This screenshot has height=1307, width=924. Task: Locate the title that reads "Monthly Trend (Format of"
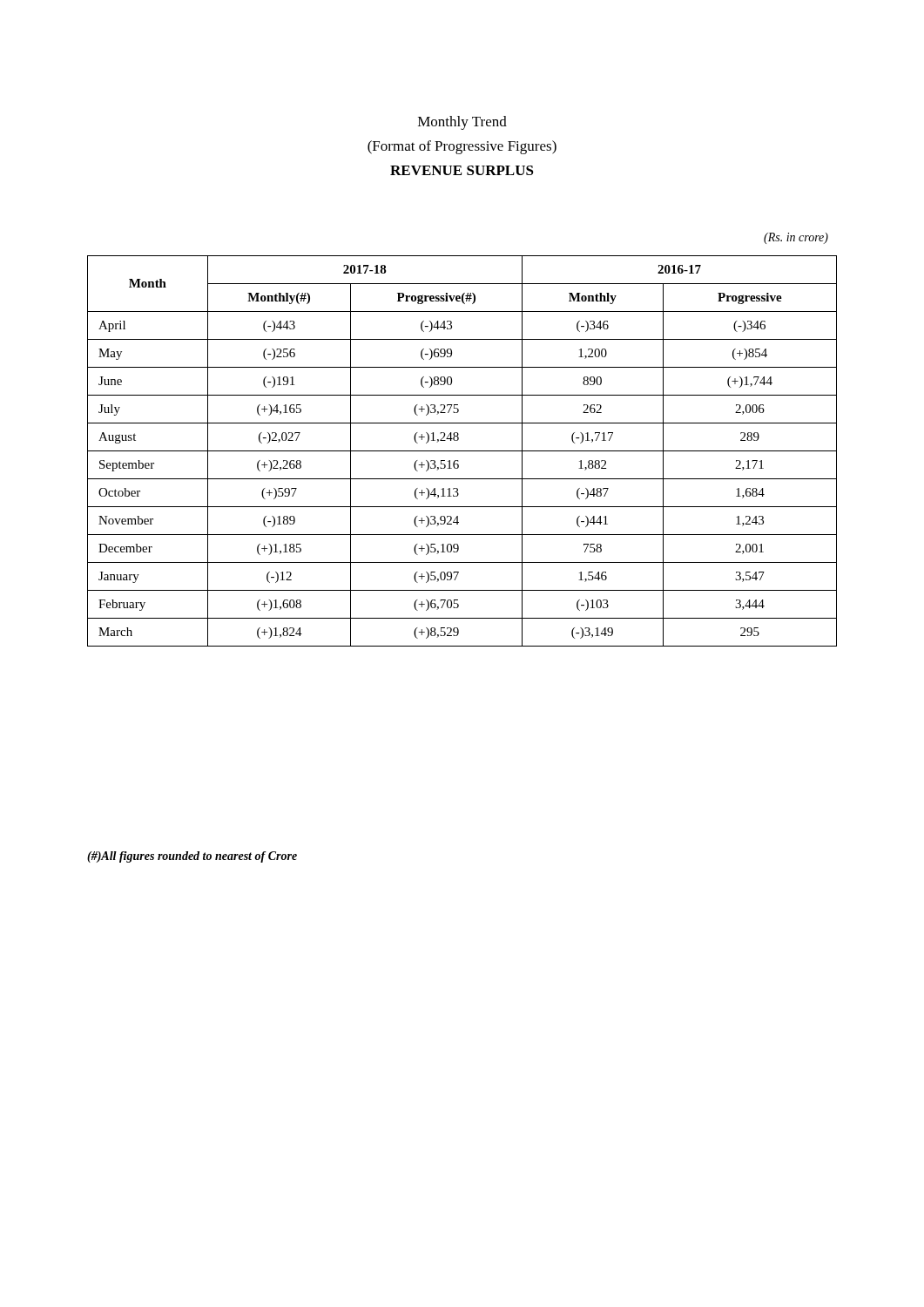click(x=462, y=146)
